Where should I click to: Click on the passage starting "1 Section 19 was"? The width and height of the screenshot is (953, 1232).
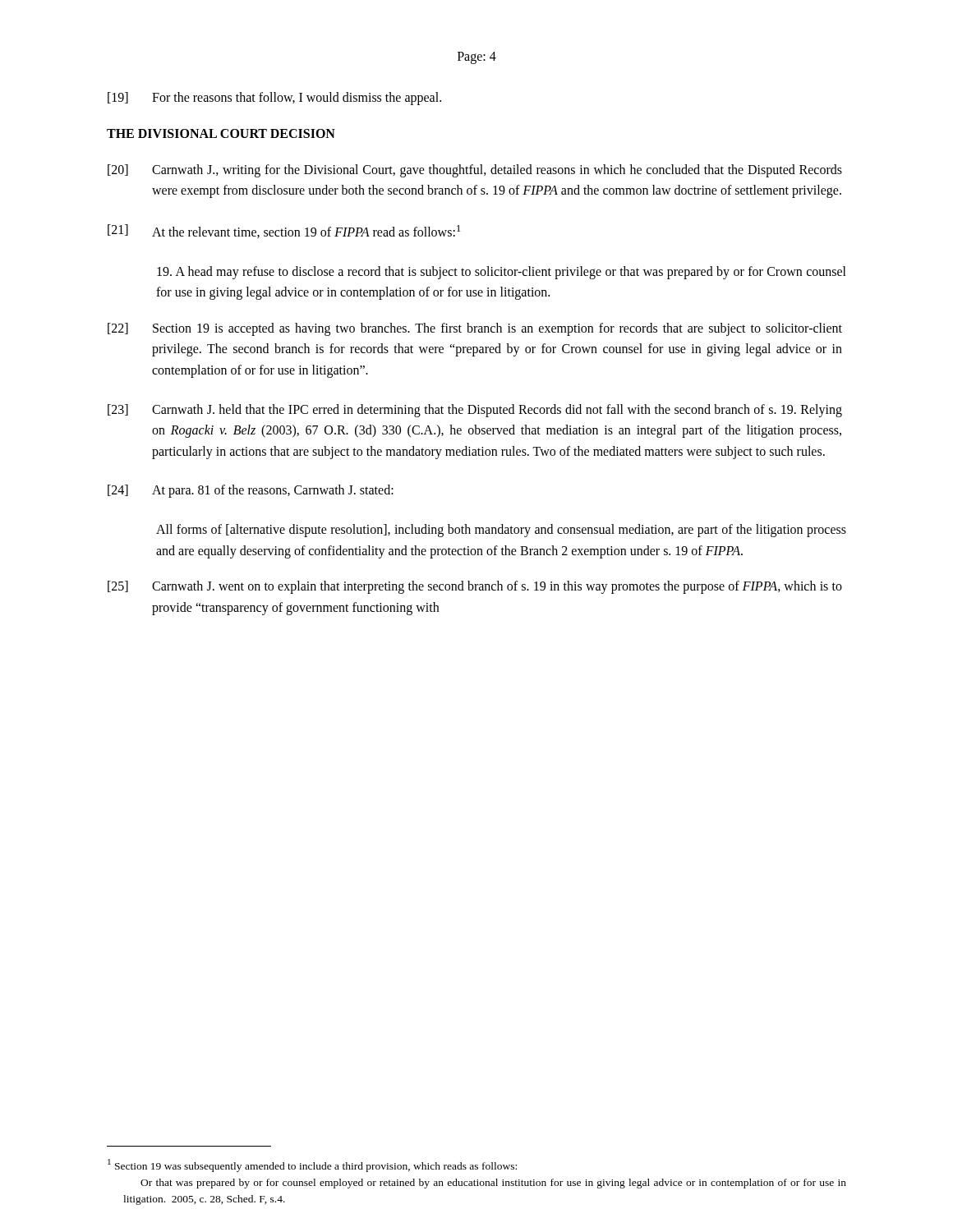pos(476,1176)
